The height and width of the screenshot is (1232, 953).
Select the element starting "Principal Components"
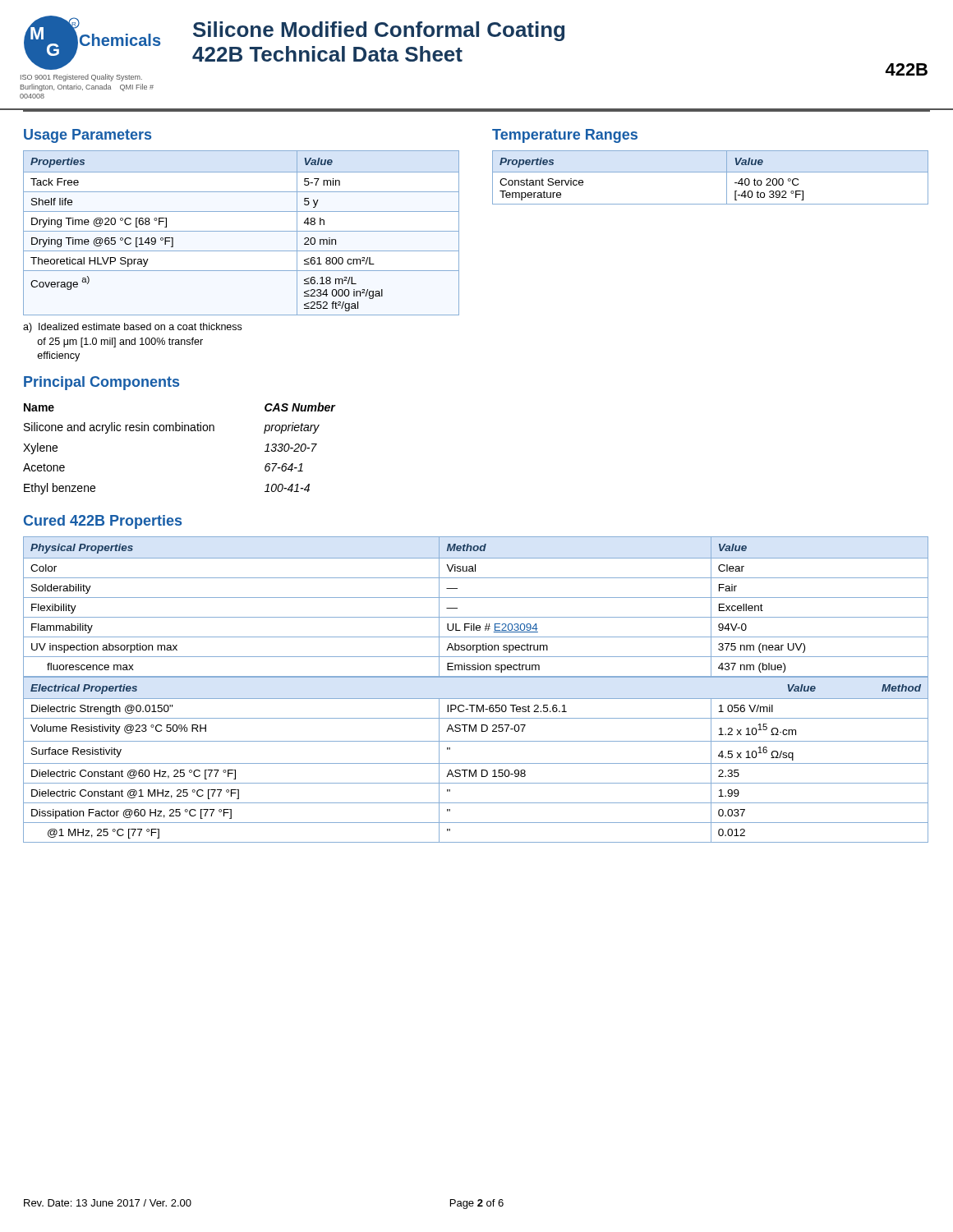point(101,382)
